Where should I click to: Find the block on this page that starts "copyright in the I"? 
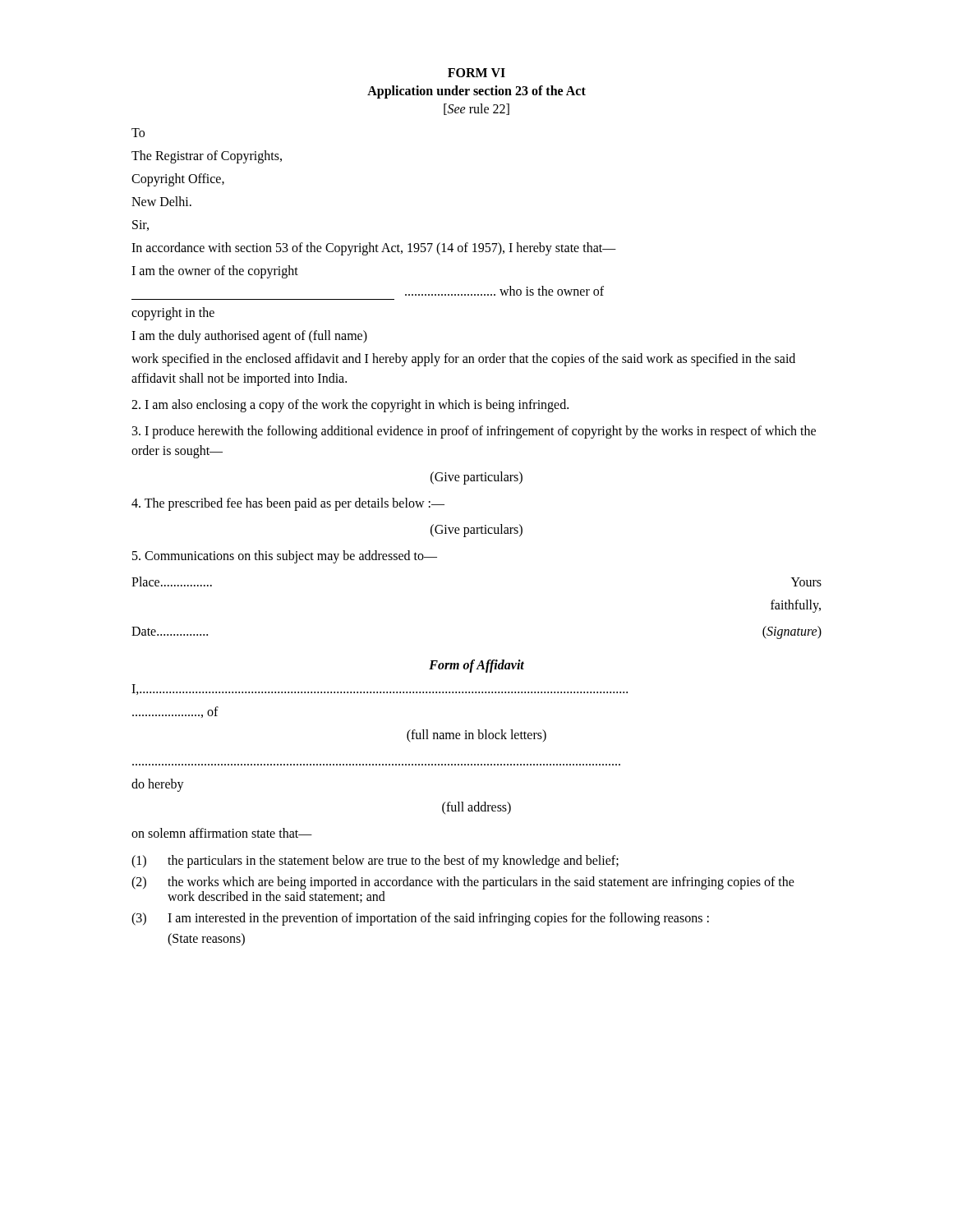tap(173, 314)
